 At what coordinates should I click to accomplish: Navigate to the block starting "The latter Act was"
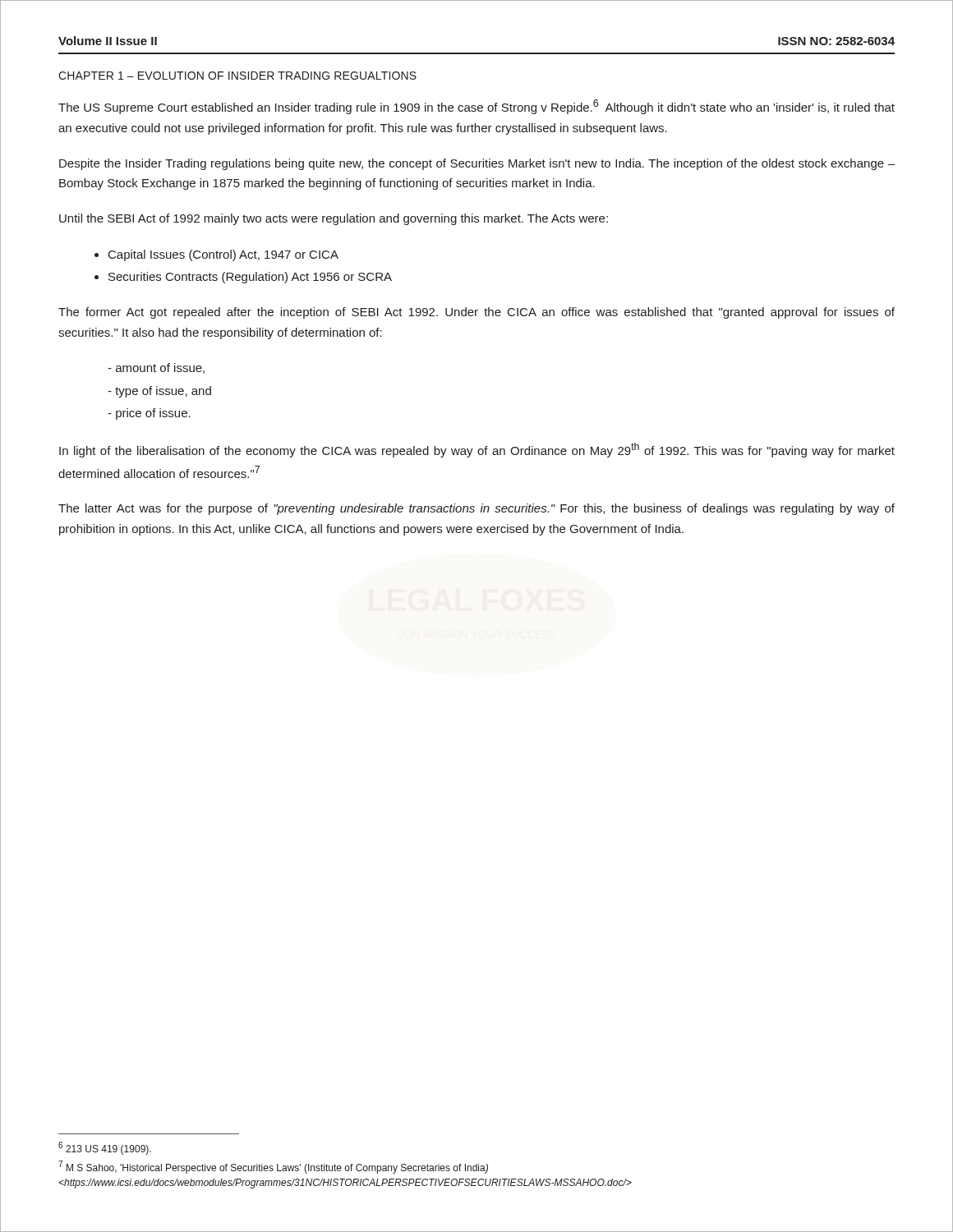tap(476, 518)
